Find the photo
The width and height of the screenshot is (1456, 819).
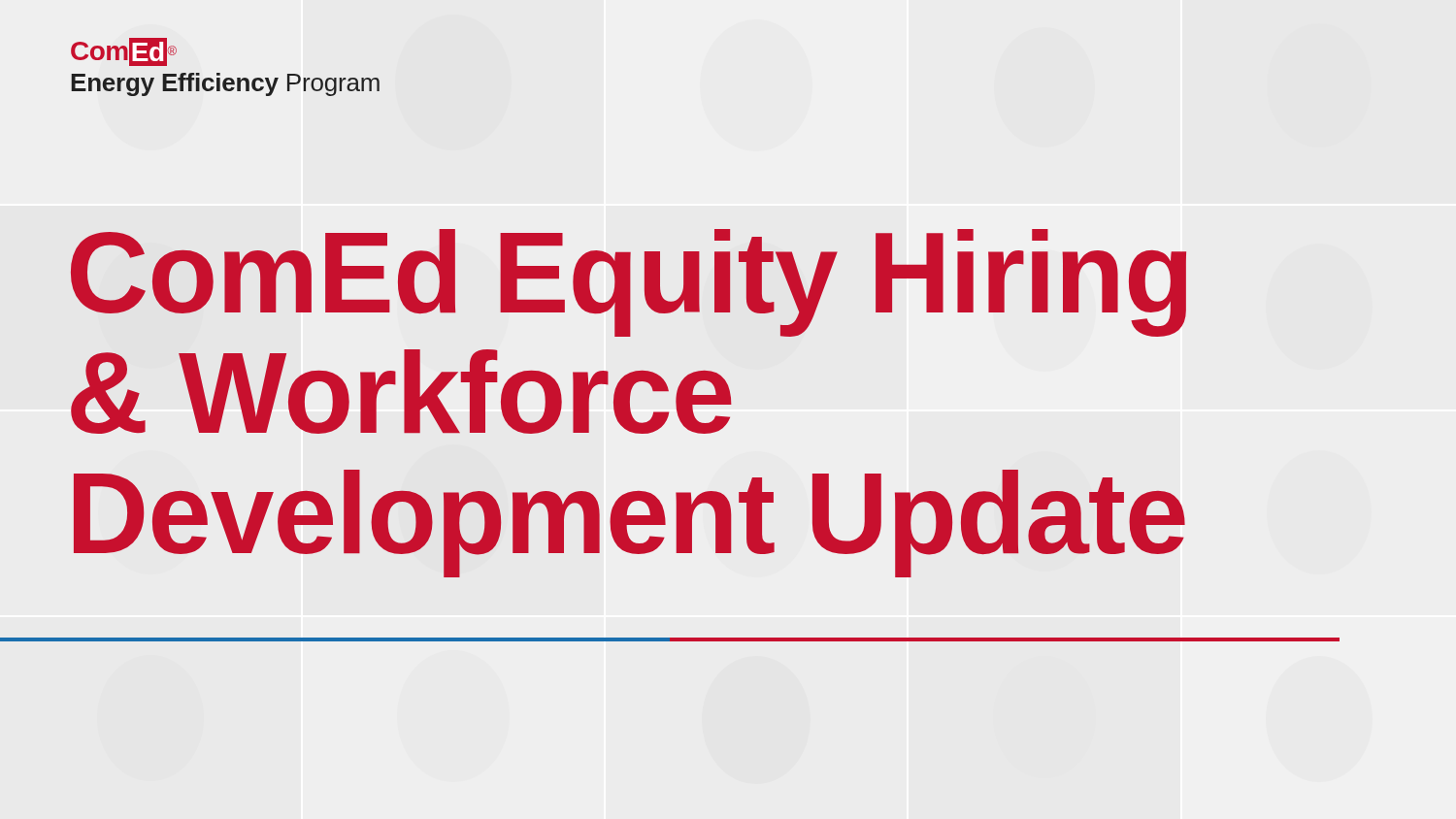(x=728, y=410)
